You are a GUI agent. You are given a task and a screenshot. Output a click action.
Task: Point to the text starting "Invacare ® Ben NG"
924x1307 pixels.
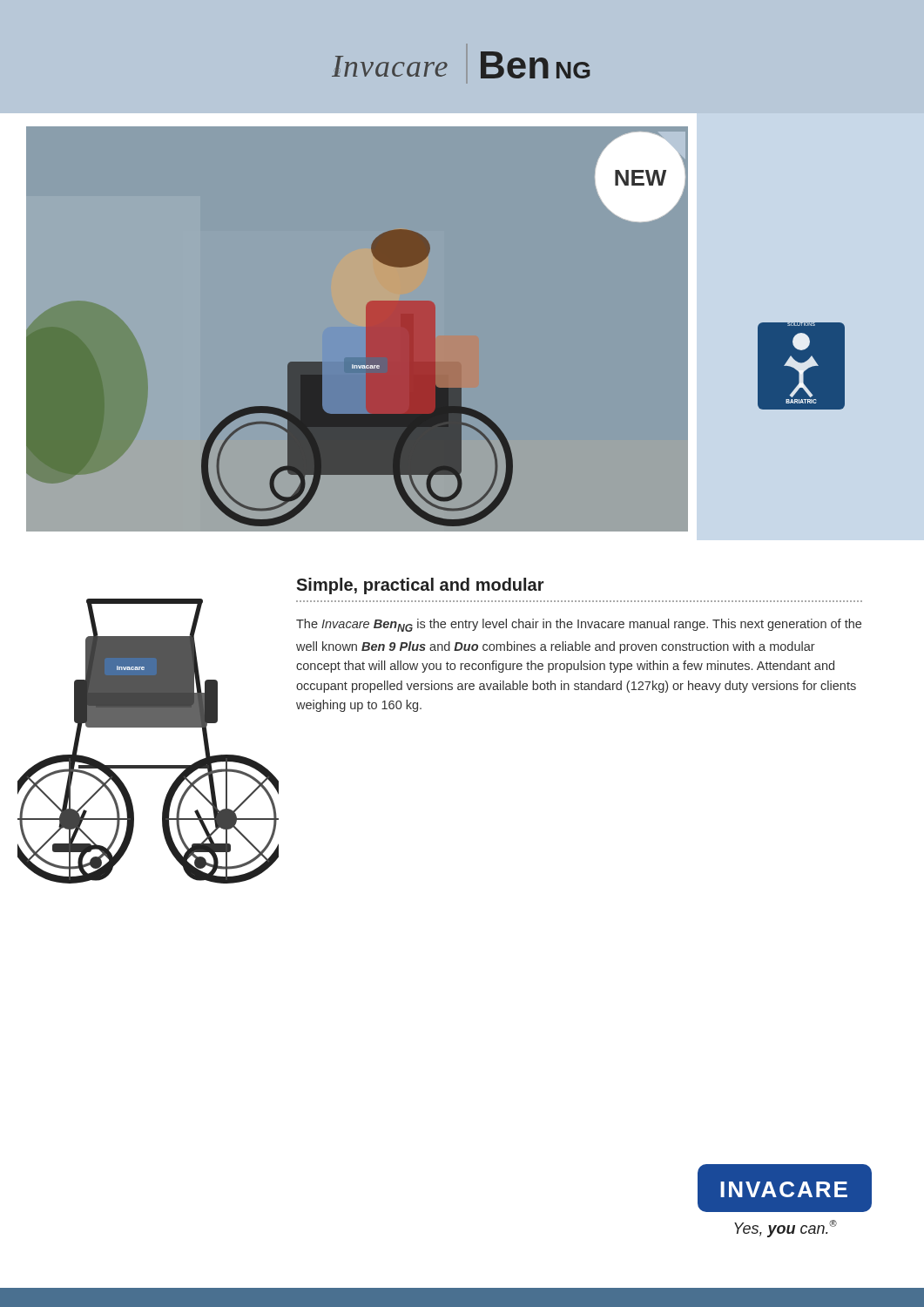[x=462, y=64]
